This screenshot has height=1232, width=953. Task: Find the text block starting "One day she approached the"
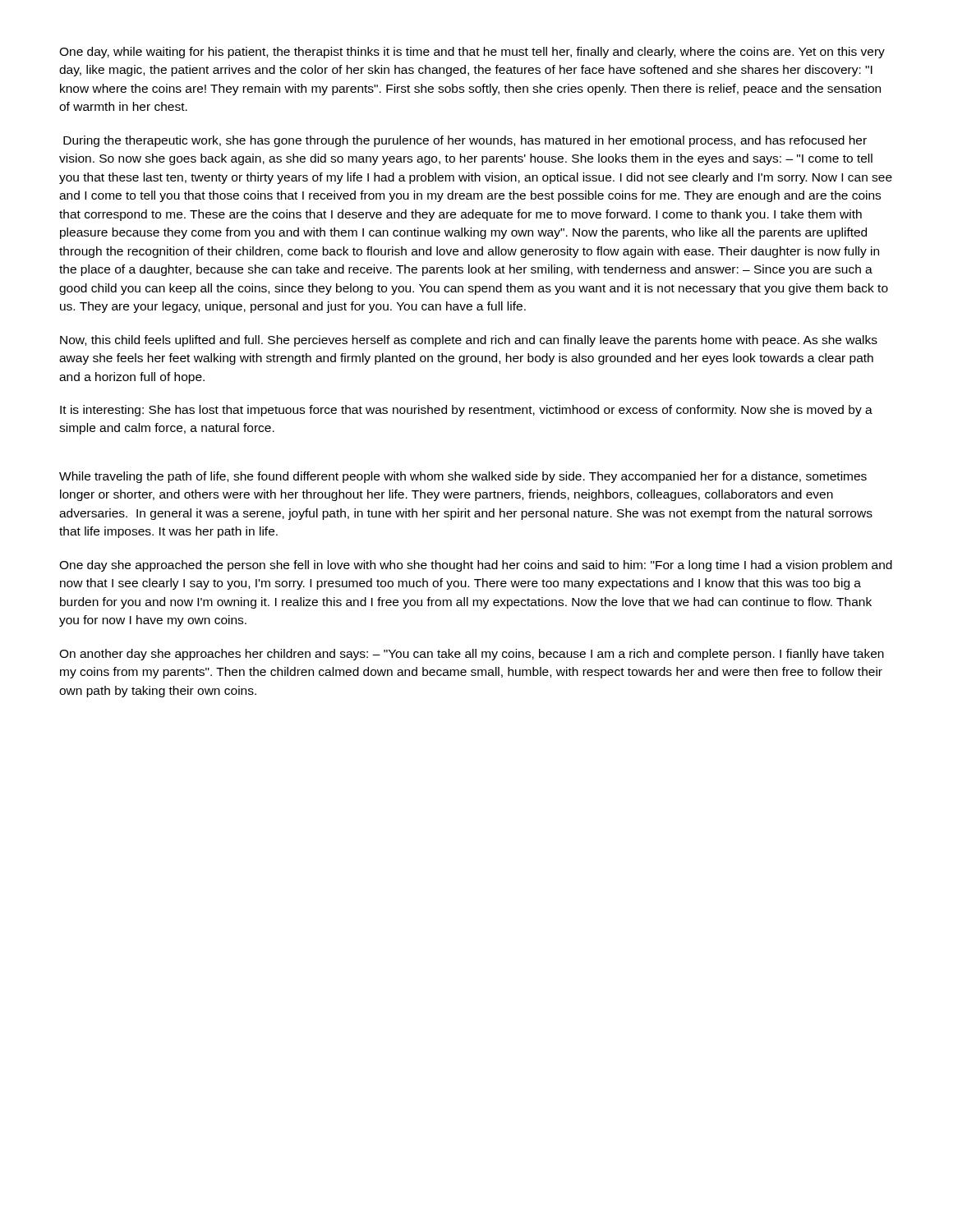476,592
